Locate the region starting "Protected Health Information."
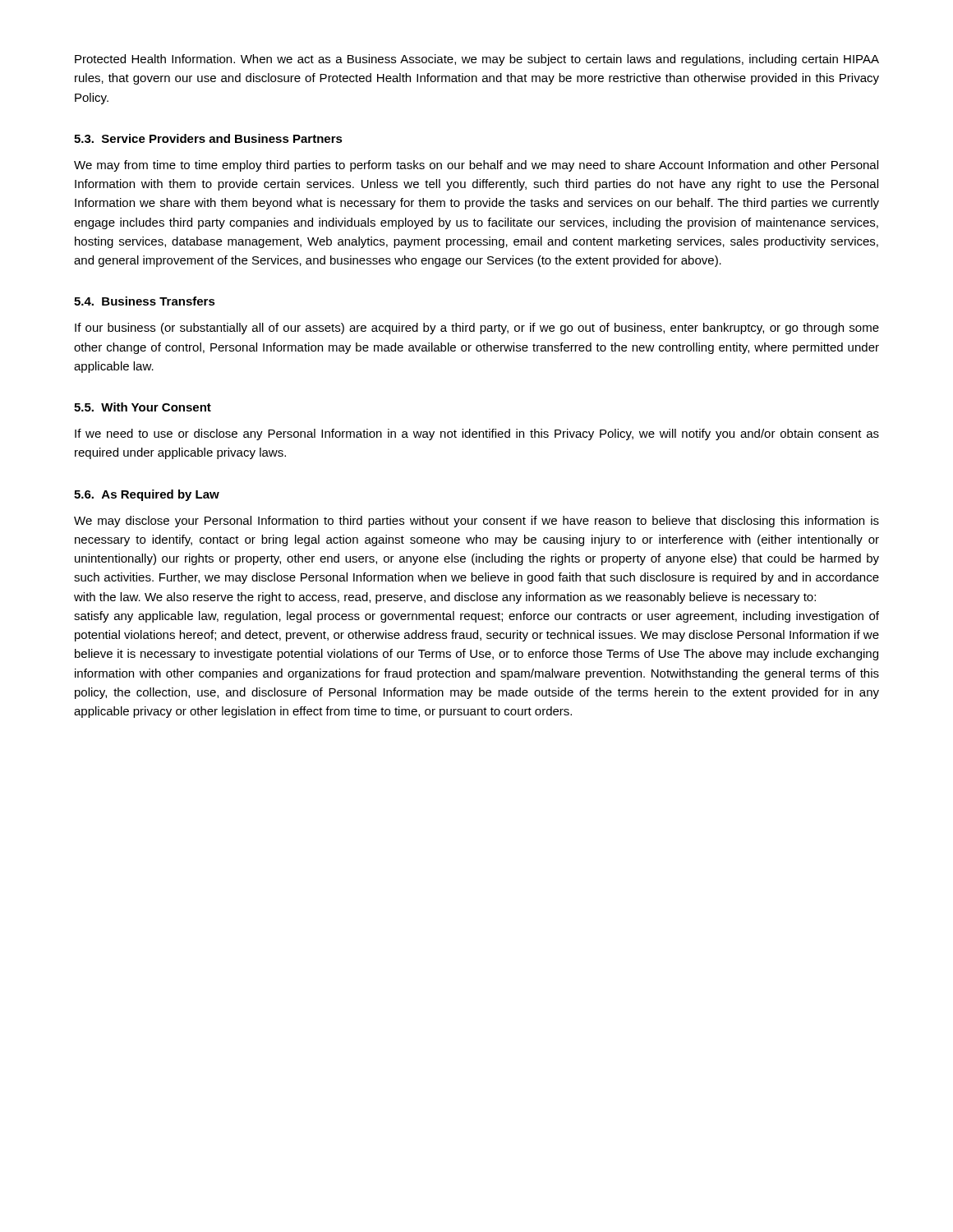This screenshot has width=953, height=1232. point(476,78)
